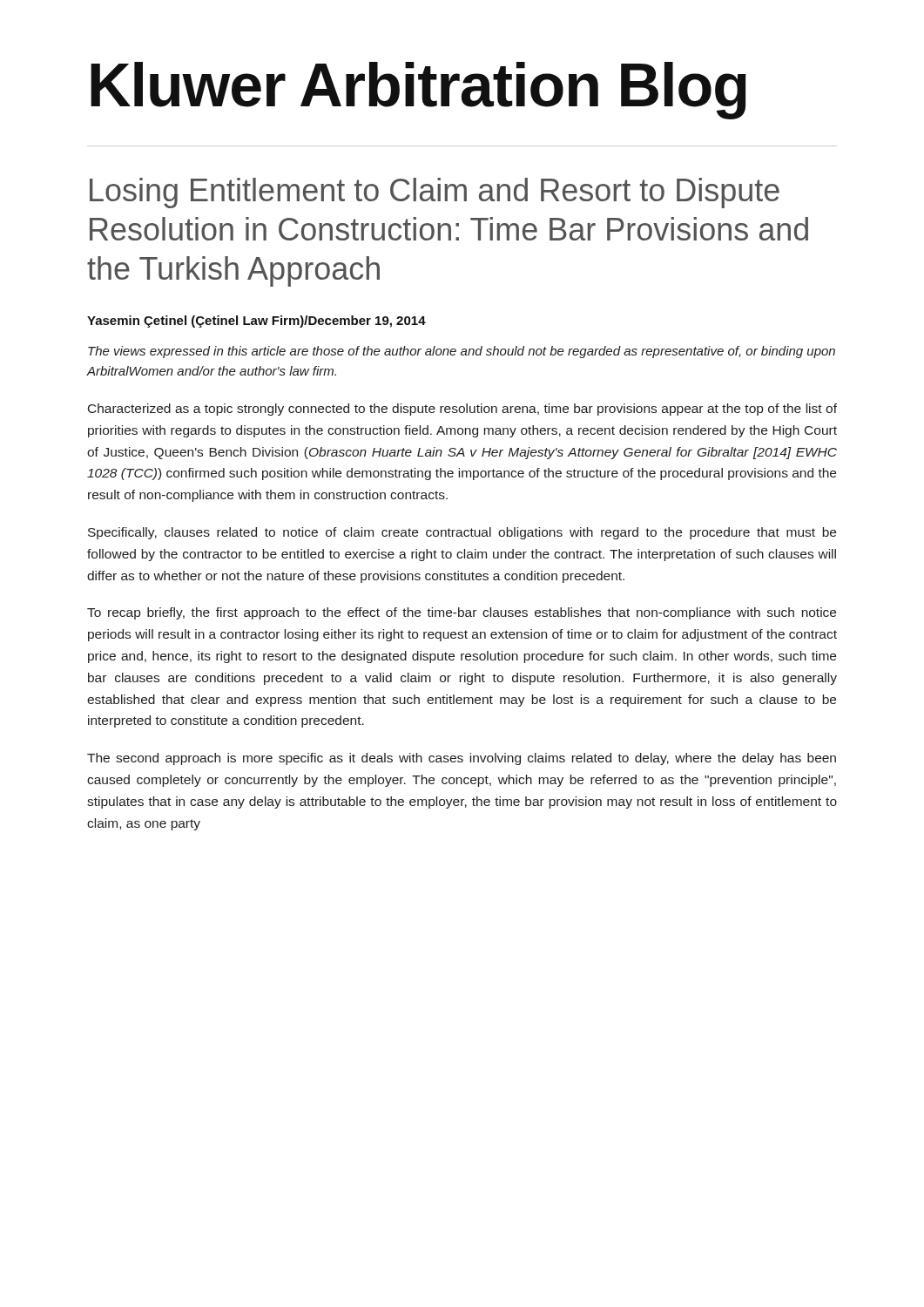Find the text block that reads "Yasemin Çetinel (Çetinel Law Firm)/December"
This screenshot has width=924, height=1307.
coord(256,322)
